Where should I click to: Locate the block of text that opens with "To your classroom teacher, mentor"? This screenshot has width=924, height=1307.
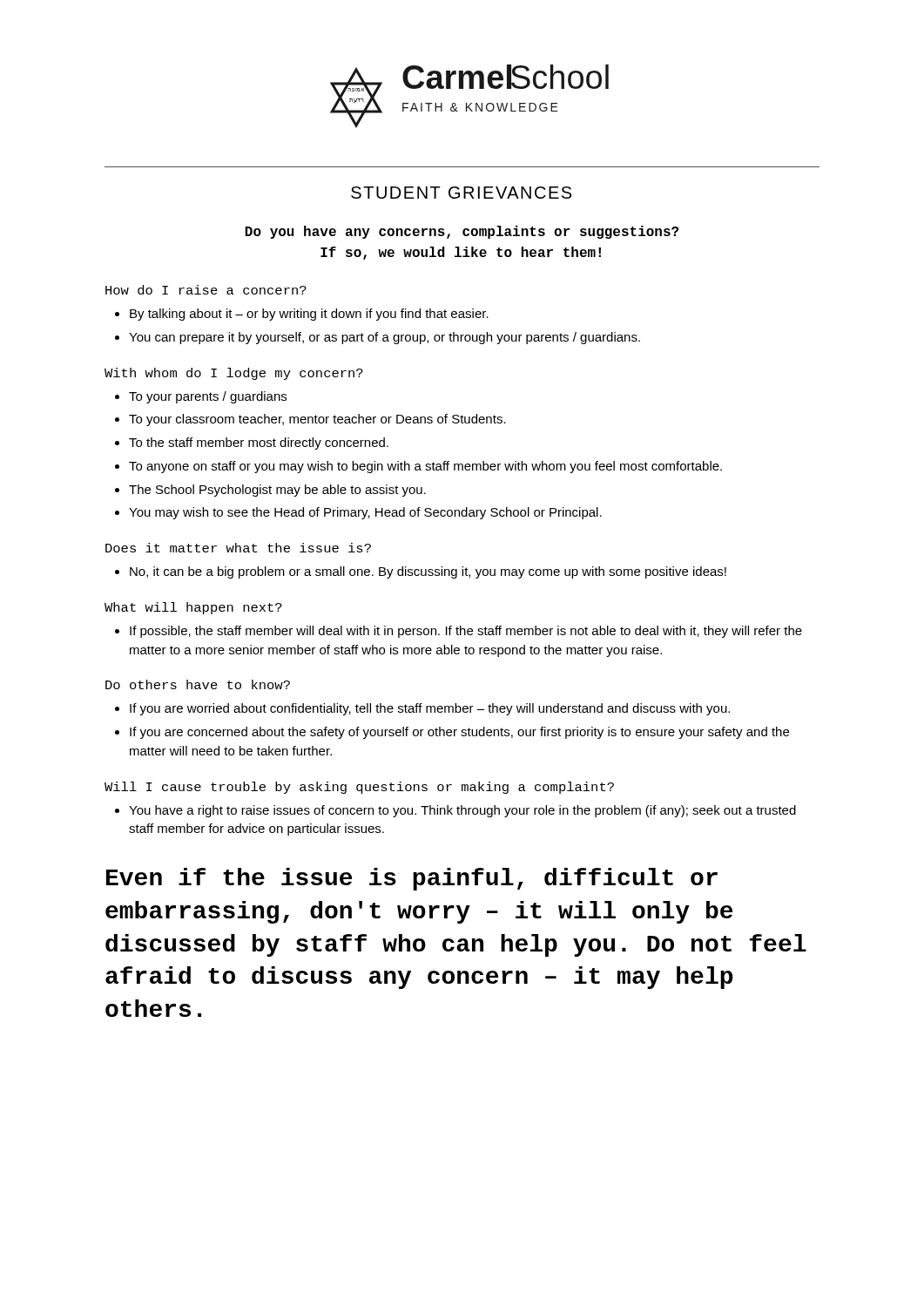pyautogui.click(x=318, y=419)
